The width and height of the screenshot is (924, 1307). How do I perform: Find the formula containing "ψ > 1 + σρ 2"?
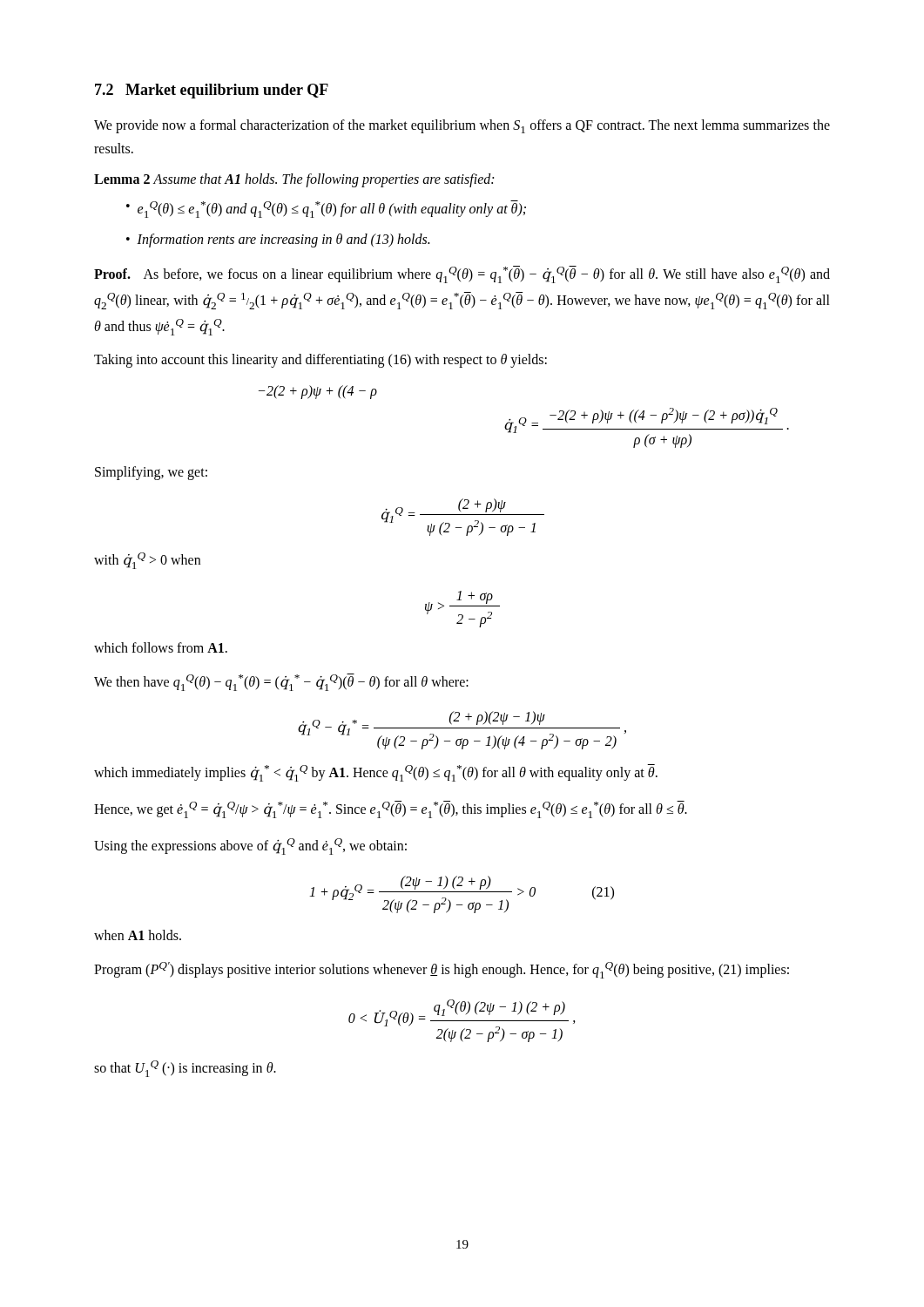[x=462, y=607]
